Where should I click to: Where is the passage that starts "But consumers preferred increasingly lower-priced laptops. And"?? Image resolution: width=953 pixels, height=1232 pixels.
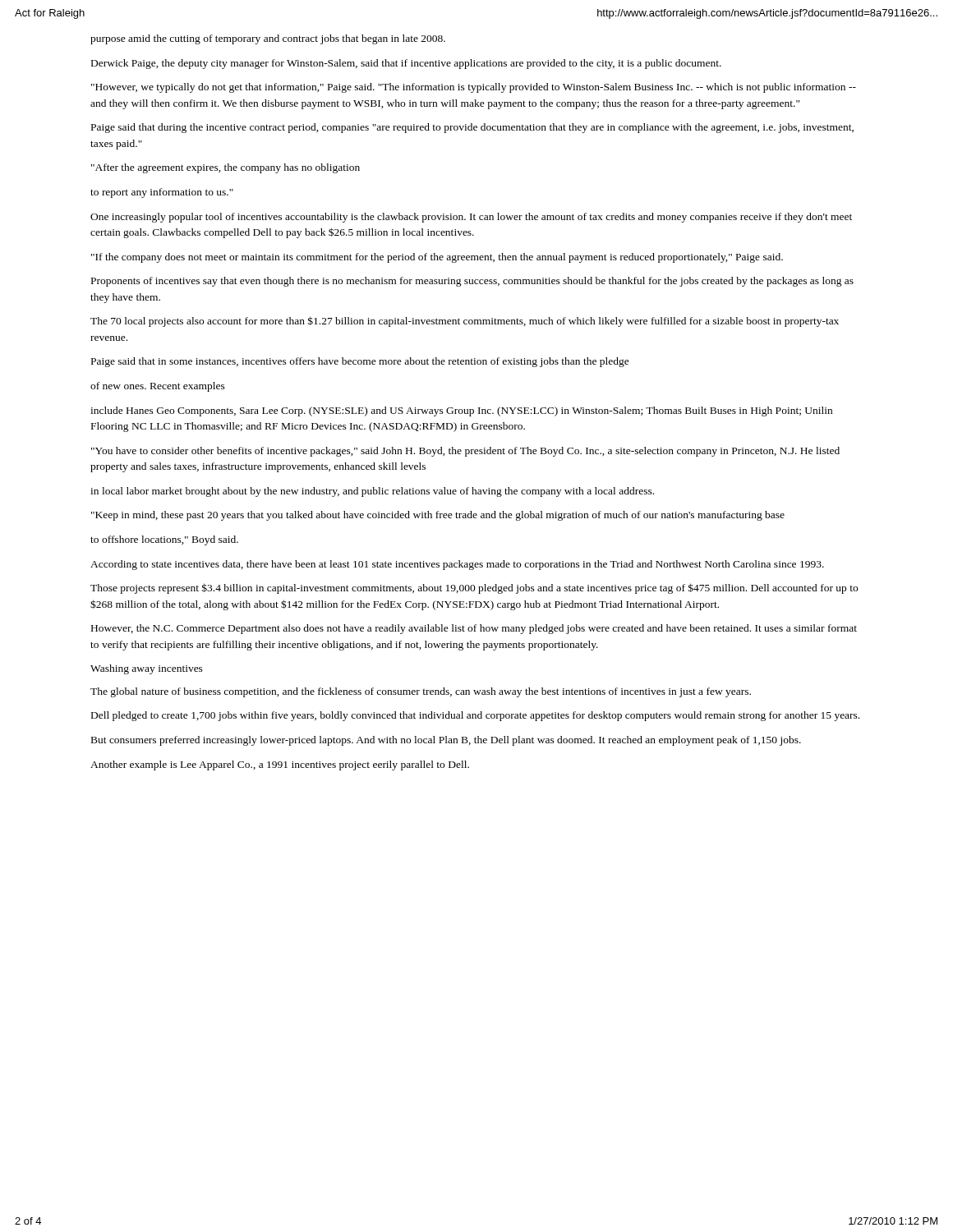tap(446, 740)
